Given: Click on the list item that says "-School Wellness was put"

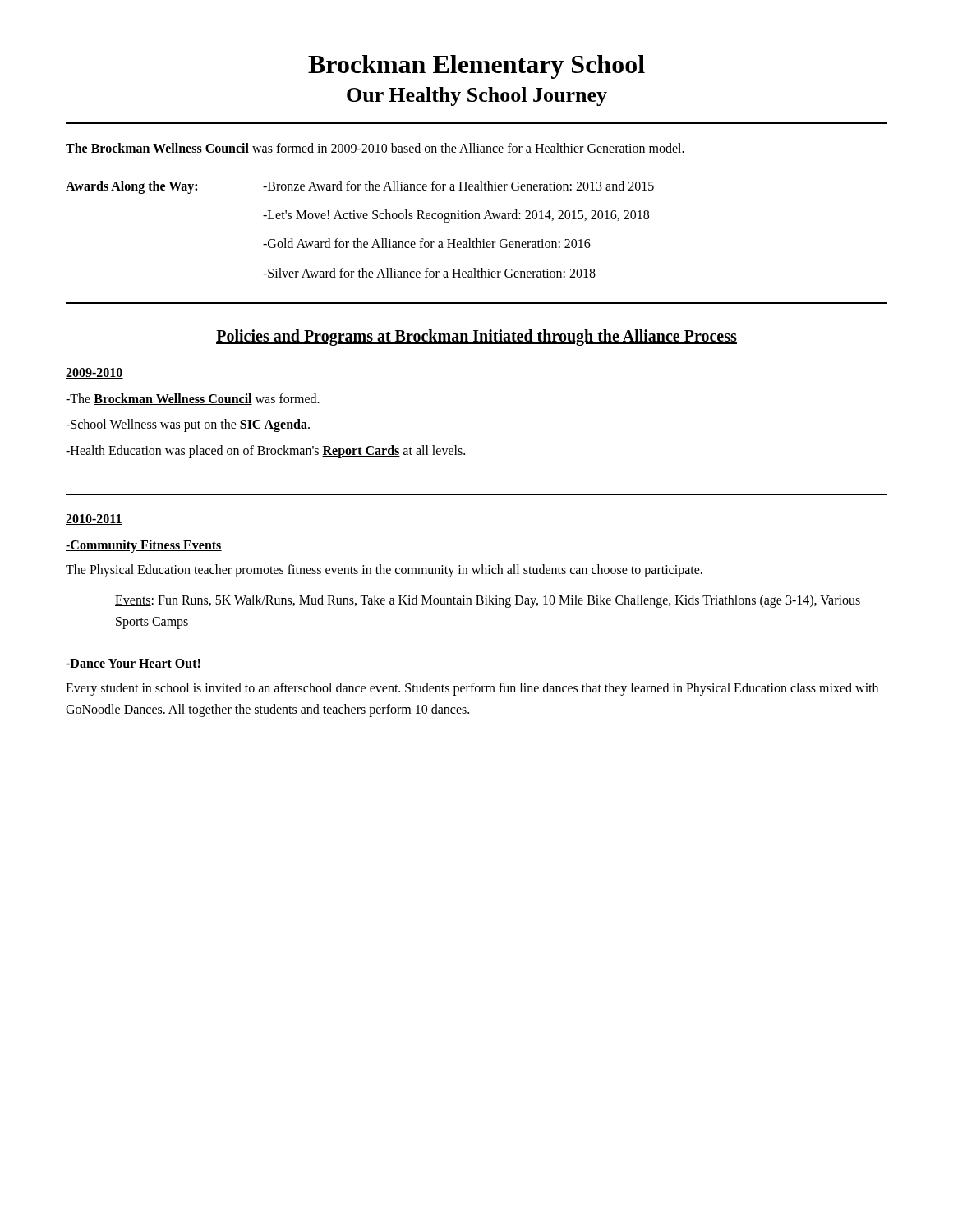Looking at the screenshot, I should (x=188, y=424).
